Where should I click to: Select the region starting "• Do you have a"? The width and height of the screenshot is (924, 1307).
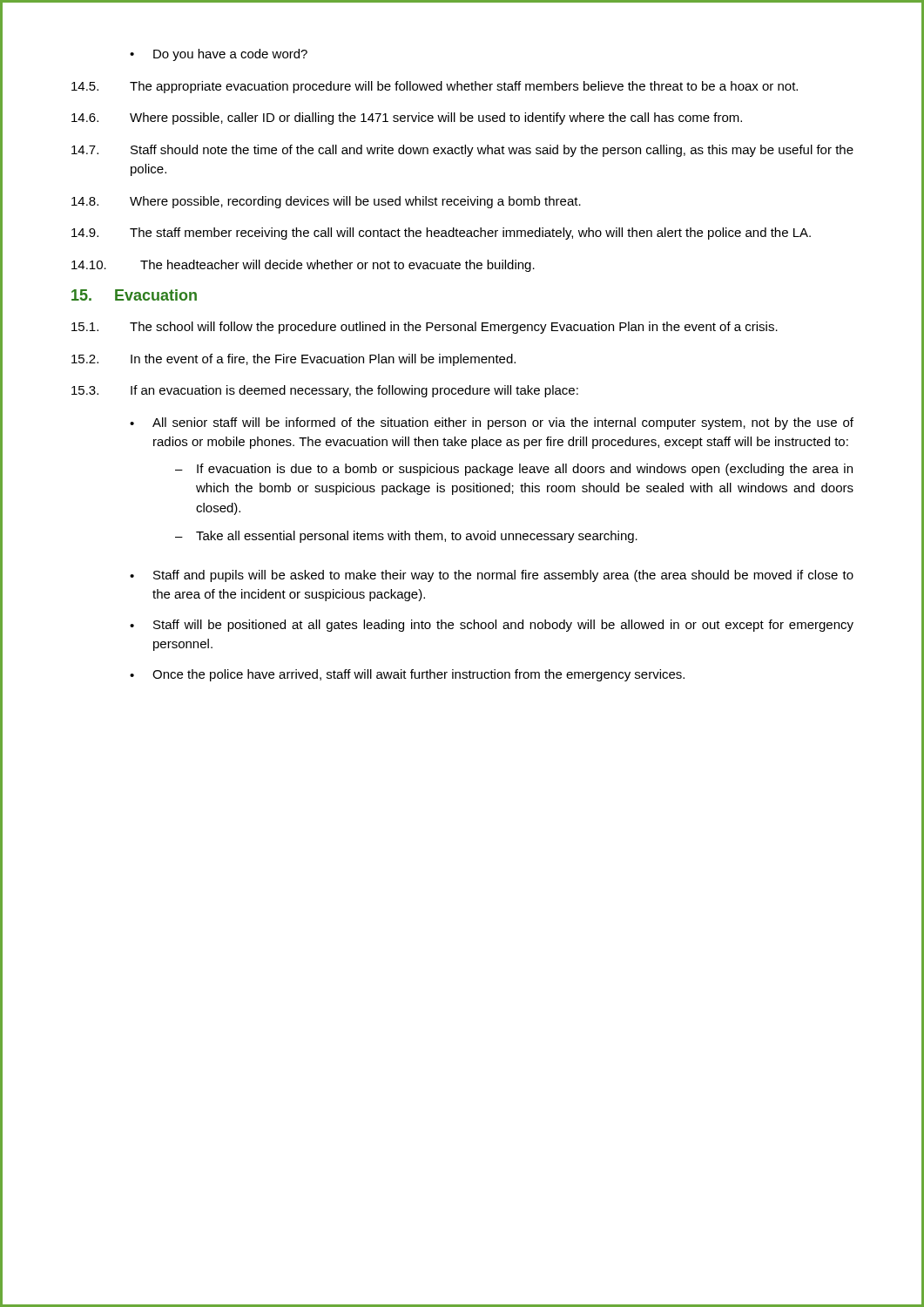pyautogui.click(x=219, y=55)
